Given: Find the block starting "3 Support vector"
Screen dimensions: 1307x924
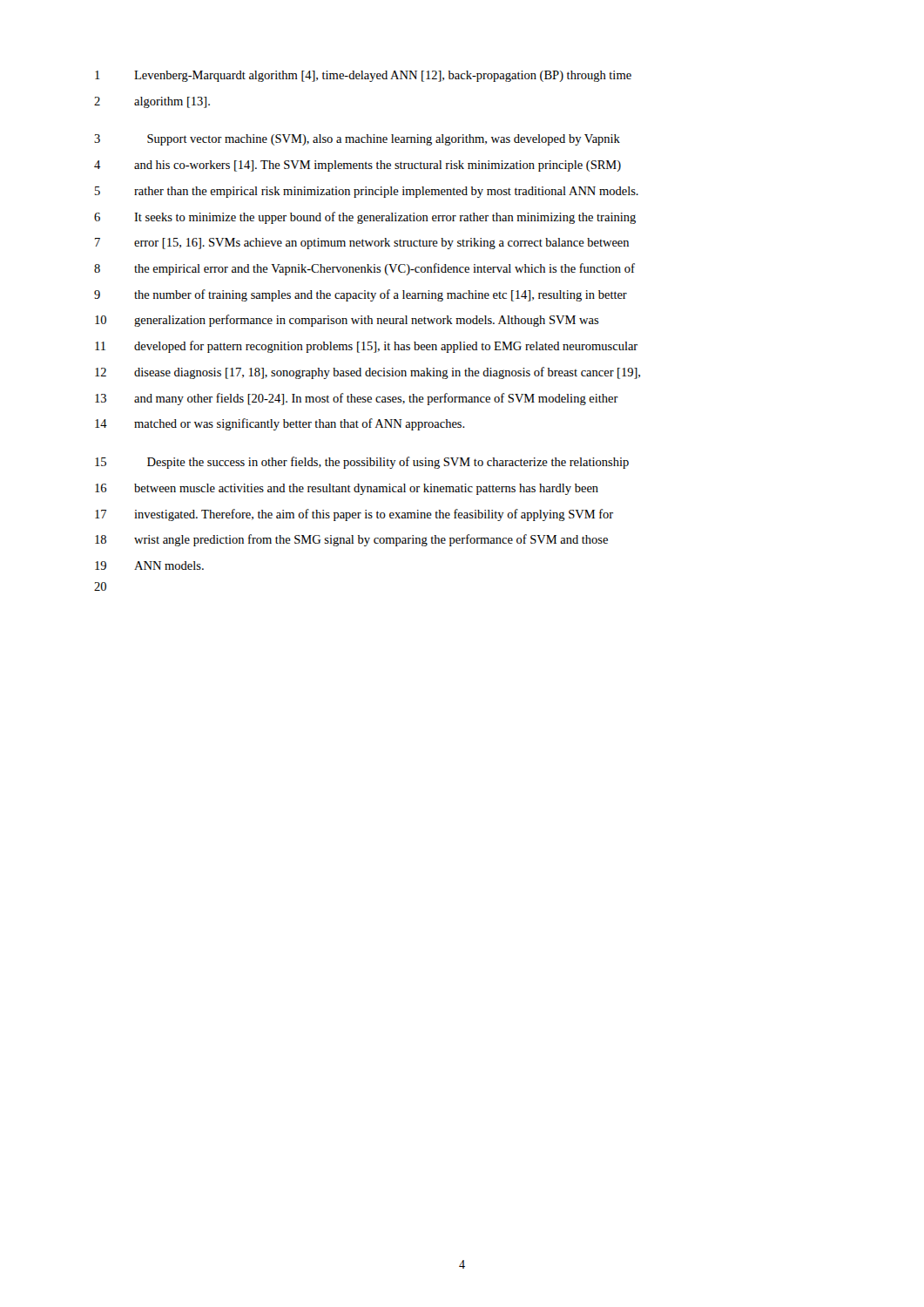Looking at the screenshot, I should coord(462,140).
